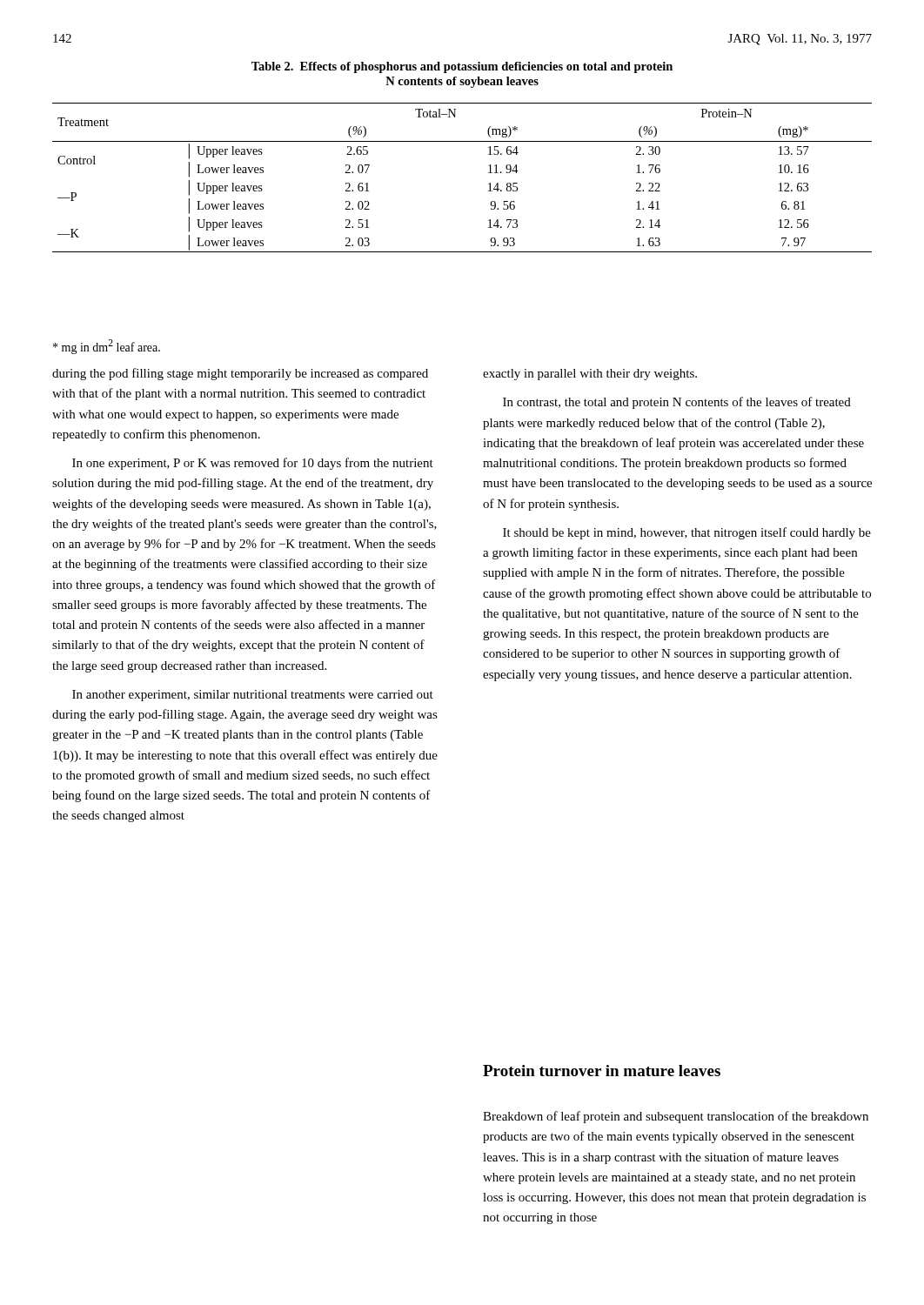
Task: Click the caption that begins "Table 2. Effects of phosphorus and potassium"
Action: (x=462, y=73)
